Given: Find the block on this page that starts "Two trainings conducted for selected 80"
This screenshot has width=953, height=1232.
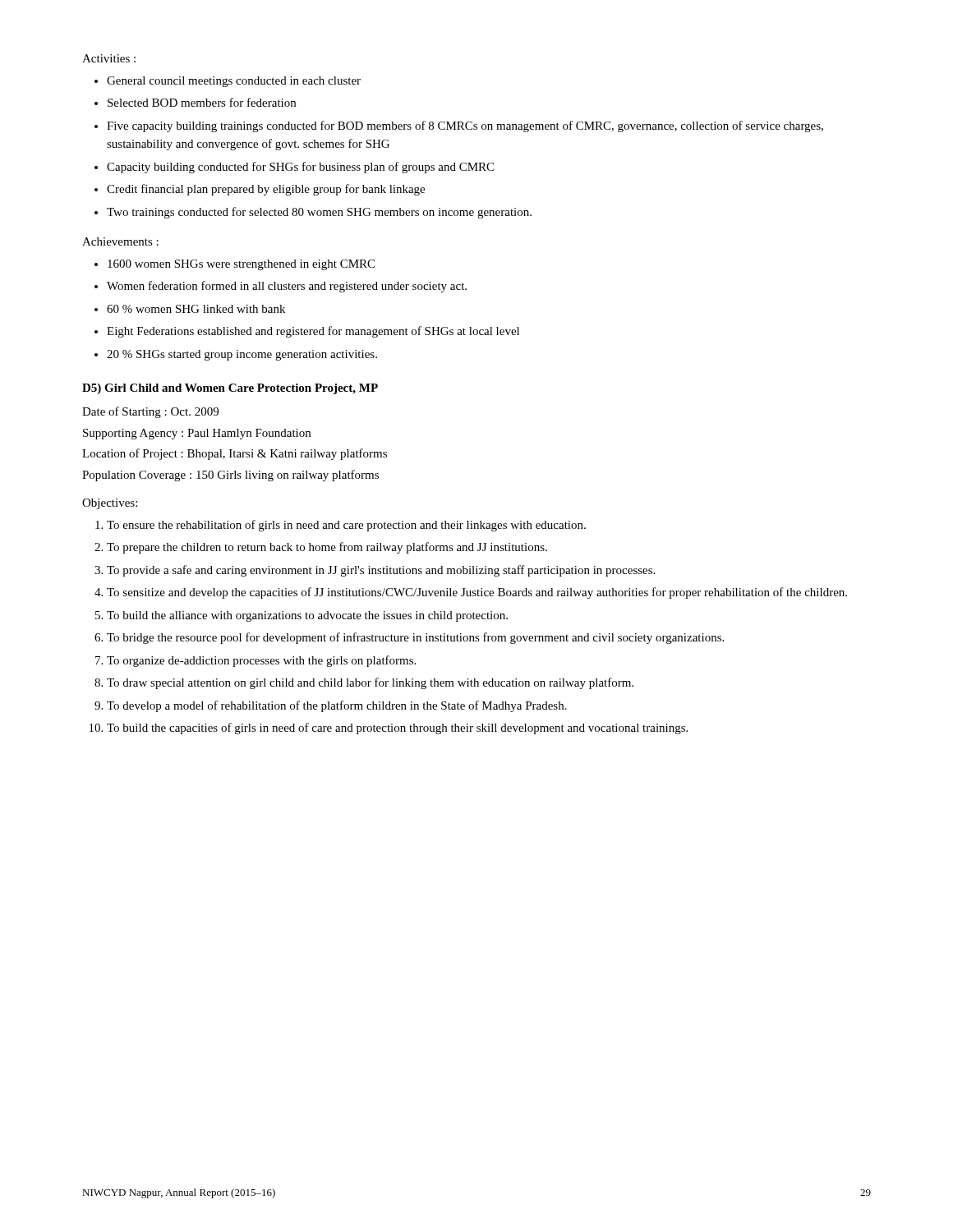Looking at the screenshot, I should pyautogui.click(x=489, y=212).
